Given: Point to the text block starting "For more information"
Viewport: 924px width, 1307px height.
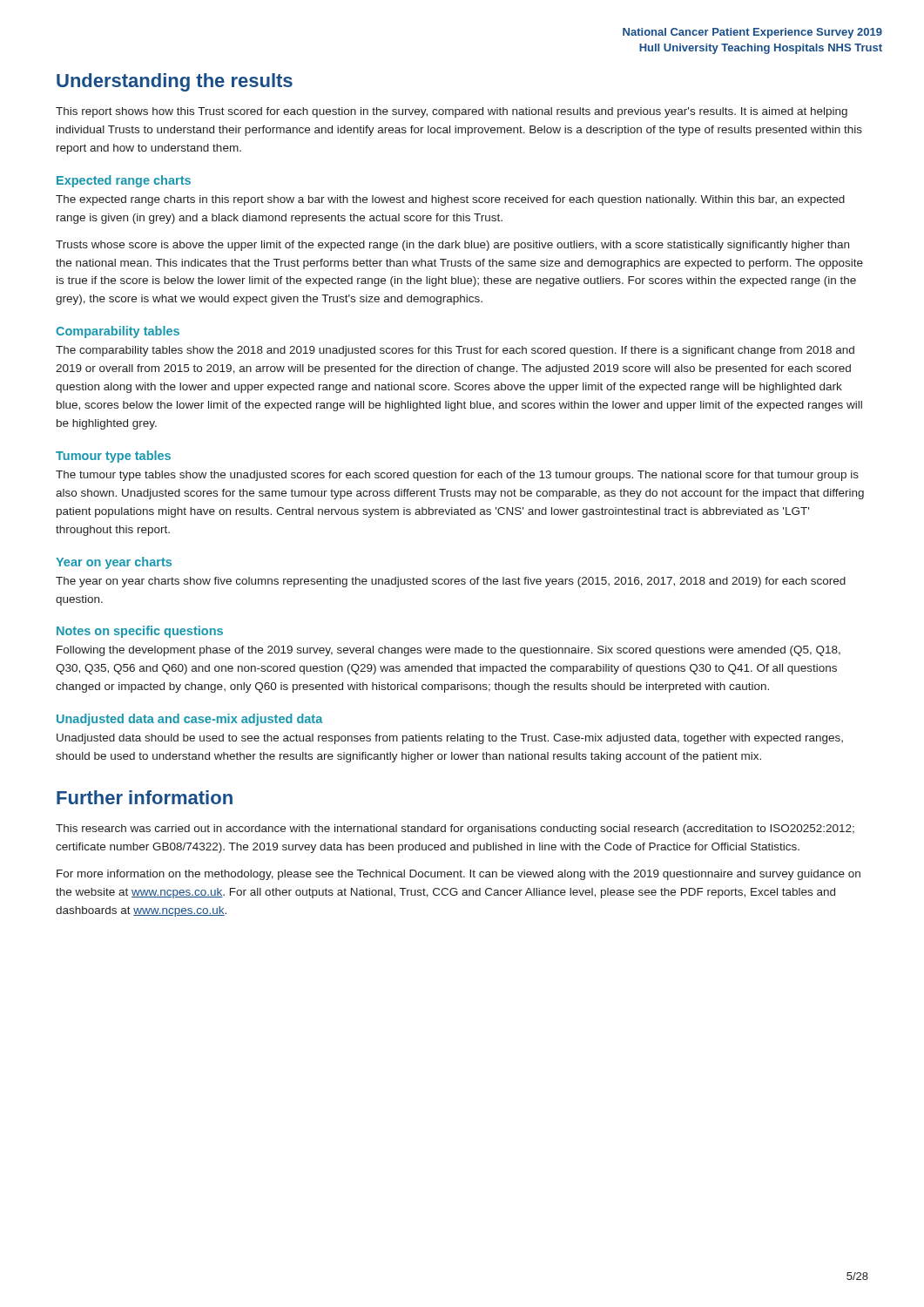Looking at the screenshot, I should [x=462, y=892].
